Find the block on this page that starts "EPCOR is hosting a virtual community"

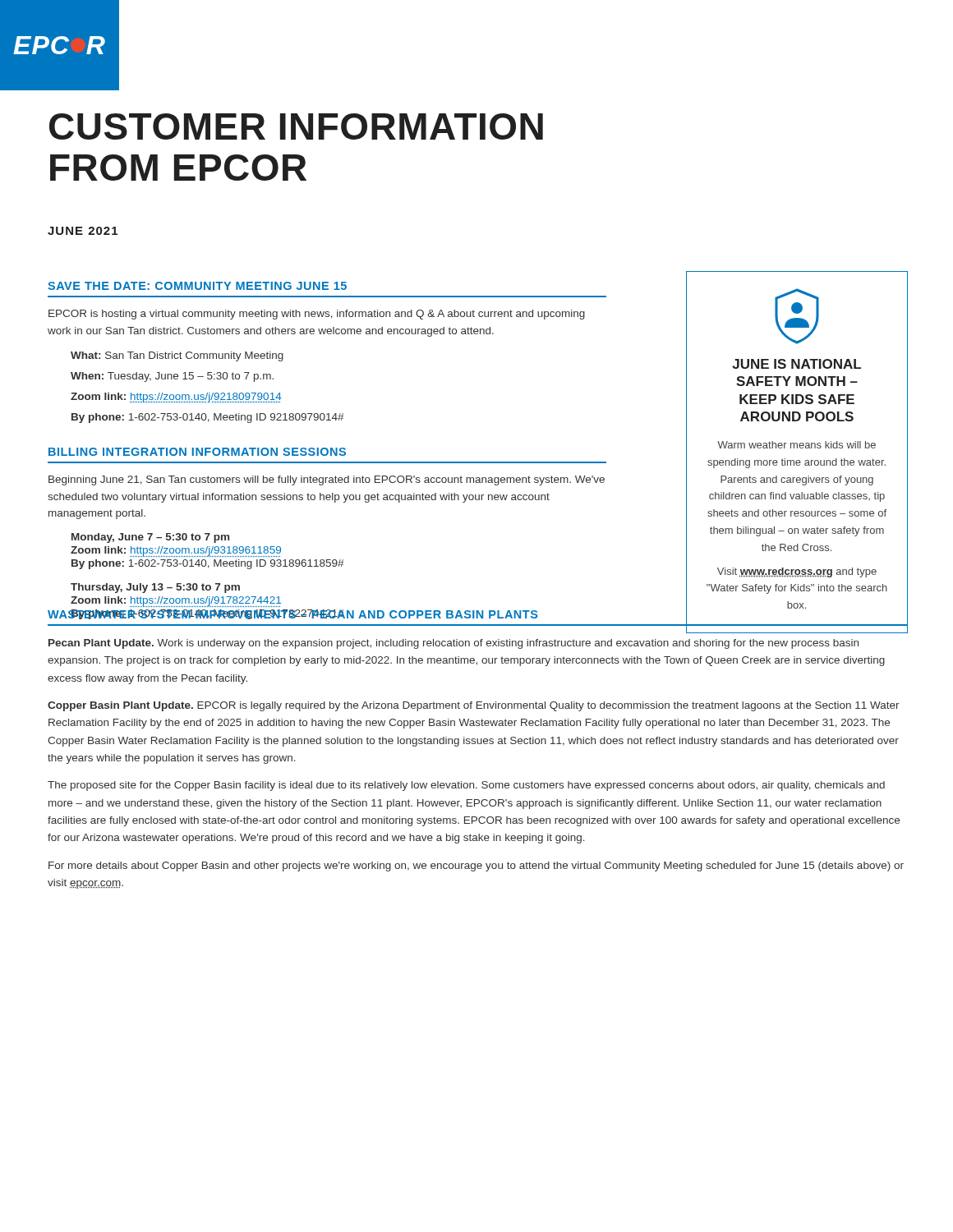pyautogui.click(x=327, y=323)
